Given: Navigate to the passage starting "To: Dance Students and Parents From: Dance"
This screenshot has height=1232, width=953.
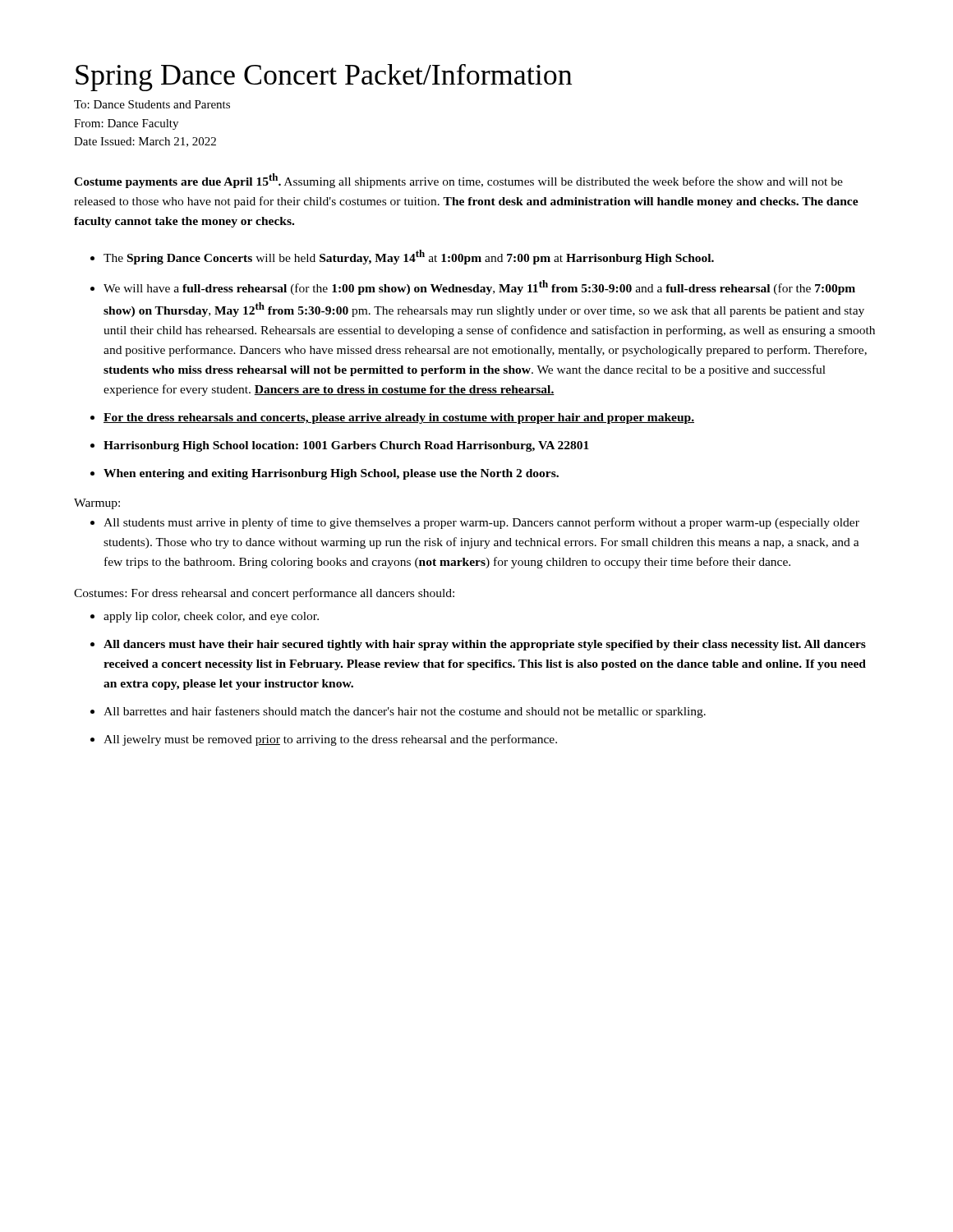Looking at the screenshot, I should pos(152,123).
